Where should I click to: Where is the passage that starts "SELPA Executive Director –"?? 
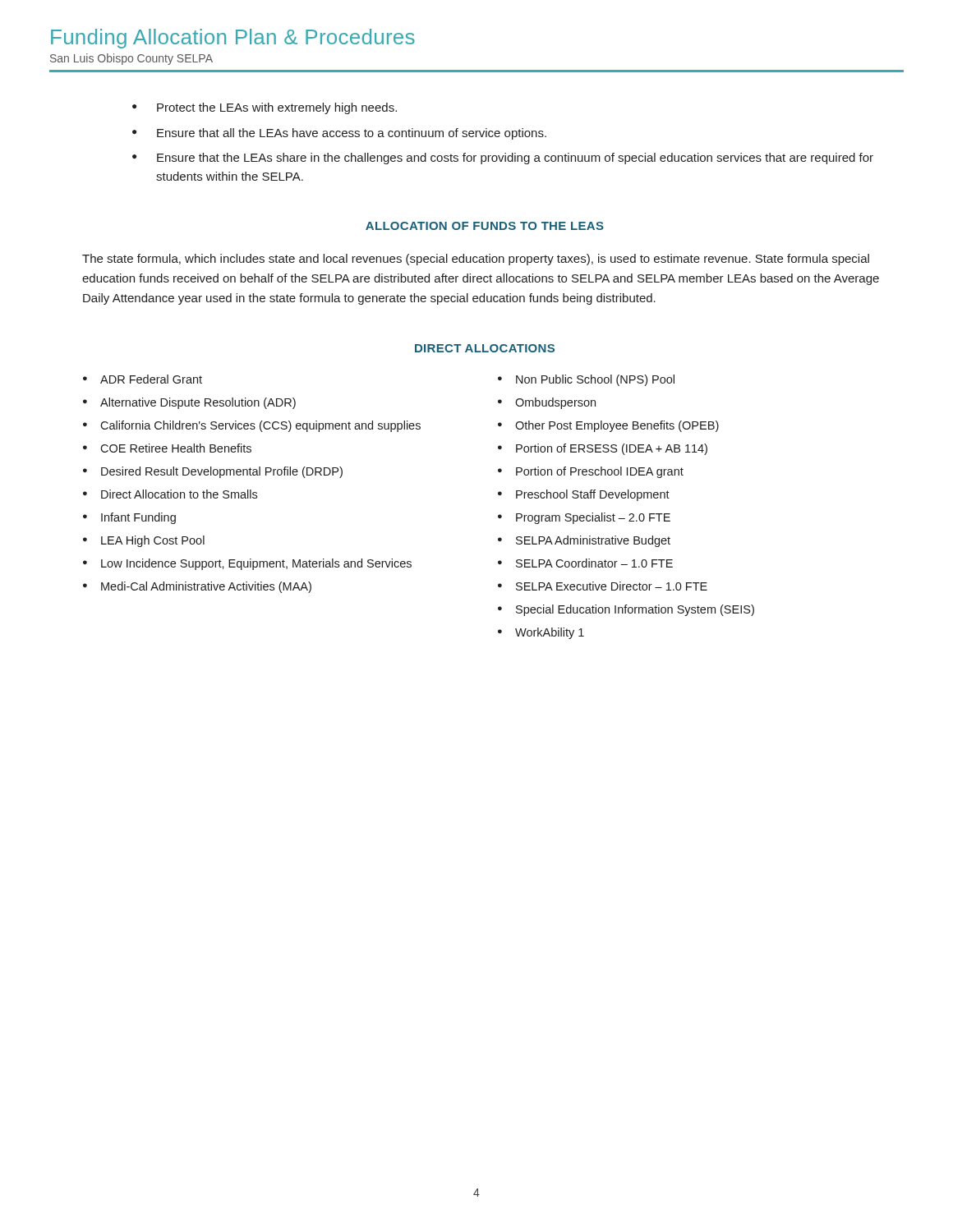tap(611, 587)
